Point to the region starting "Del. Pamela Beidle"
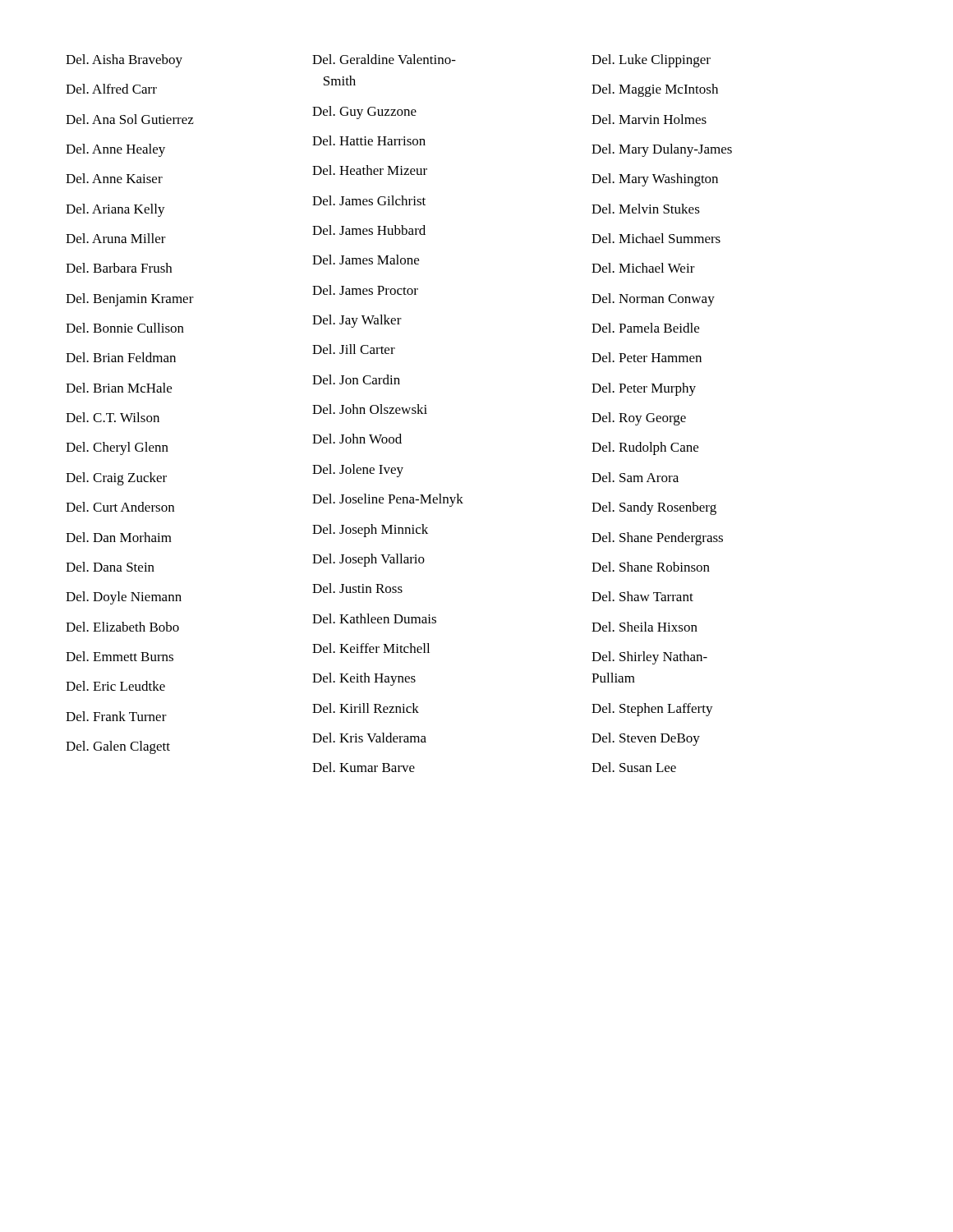This screenshot has height=1232, width=953. coord(646,328)
